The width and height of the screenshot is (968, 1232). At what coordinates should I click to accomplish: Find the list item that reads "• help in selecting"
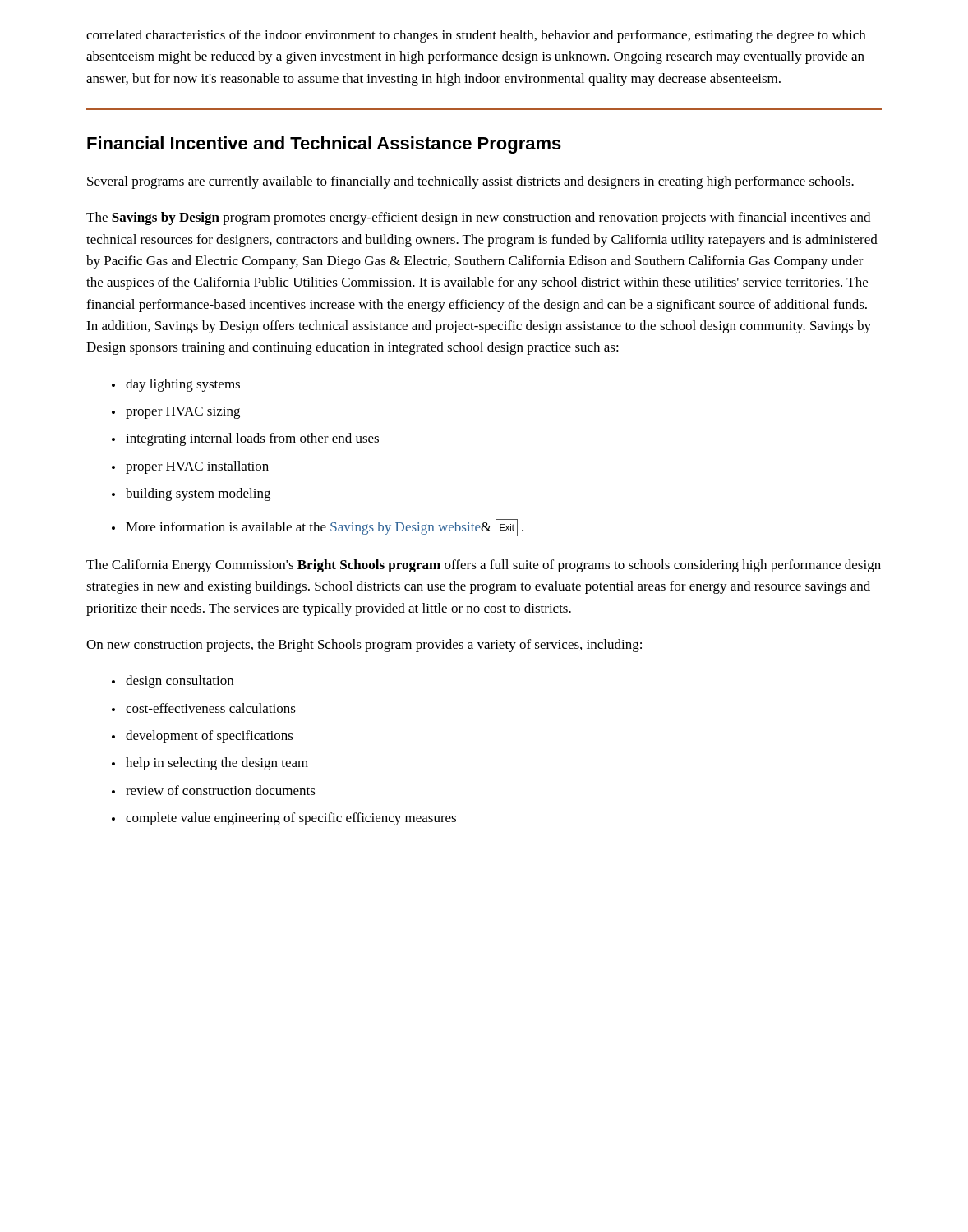210,764
